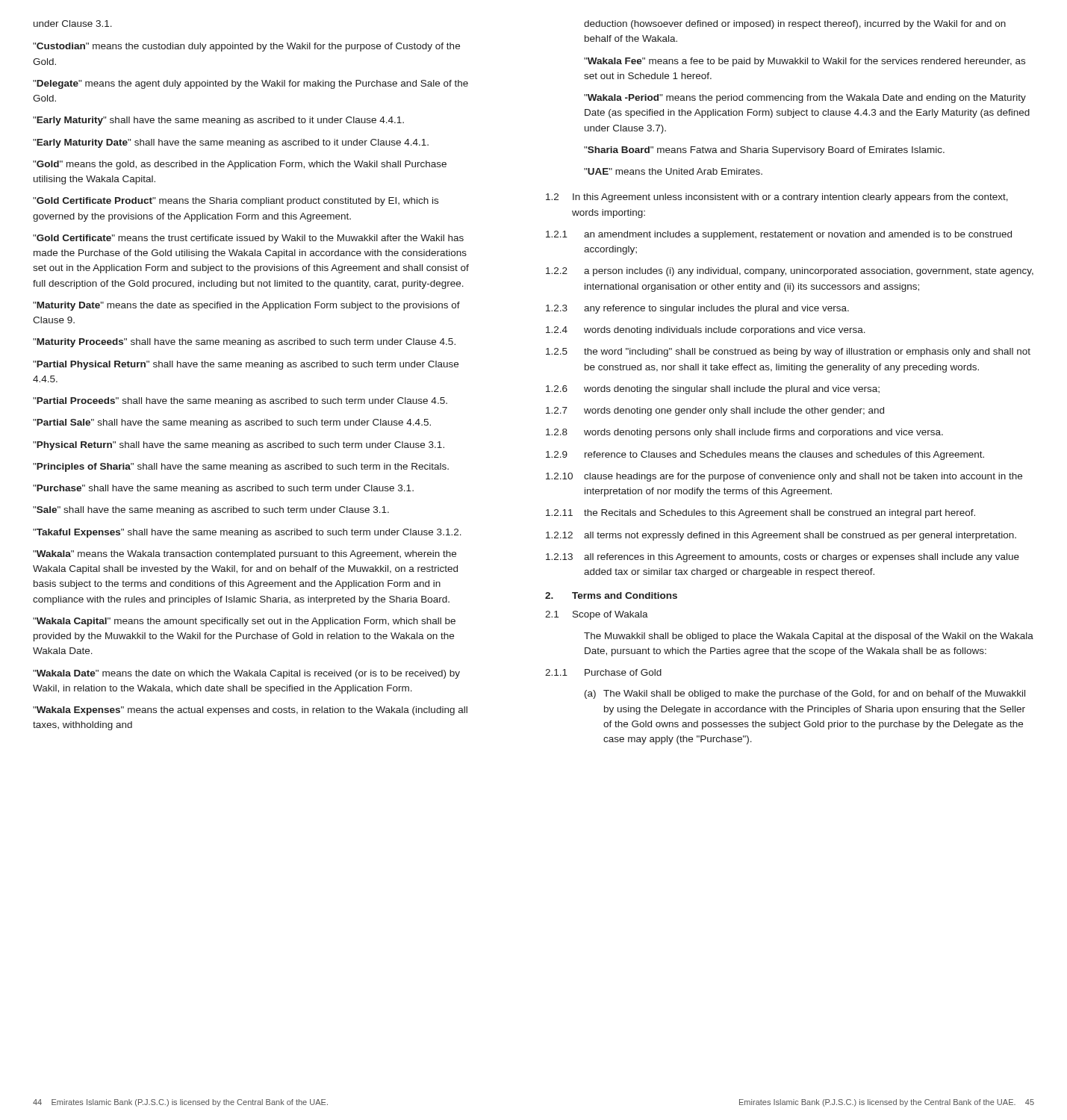Point to the block beginning "deduction (howsoever defined or"

[795, 31]
